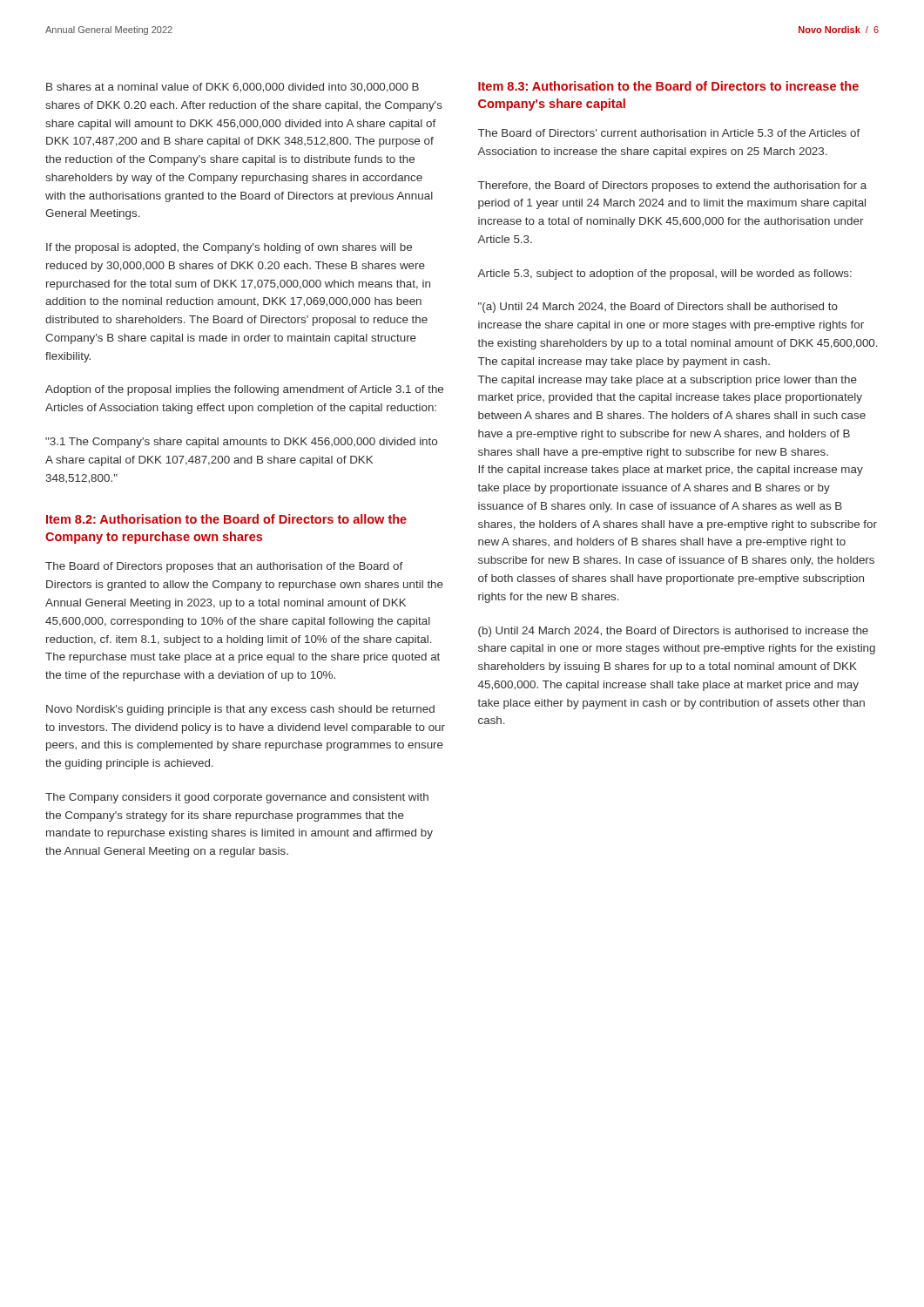Image resolution: width=924 pixels, height=1307 pixels.
Task: Click on the passage starting ""(a) Until 24 March 2024, the"
Action: click(678, 452)
